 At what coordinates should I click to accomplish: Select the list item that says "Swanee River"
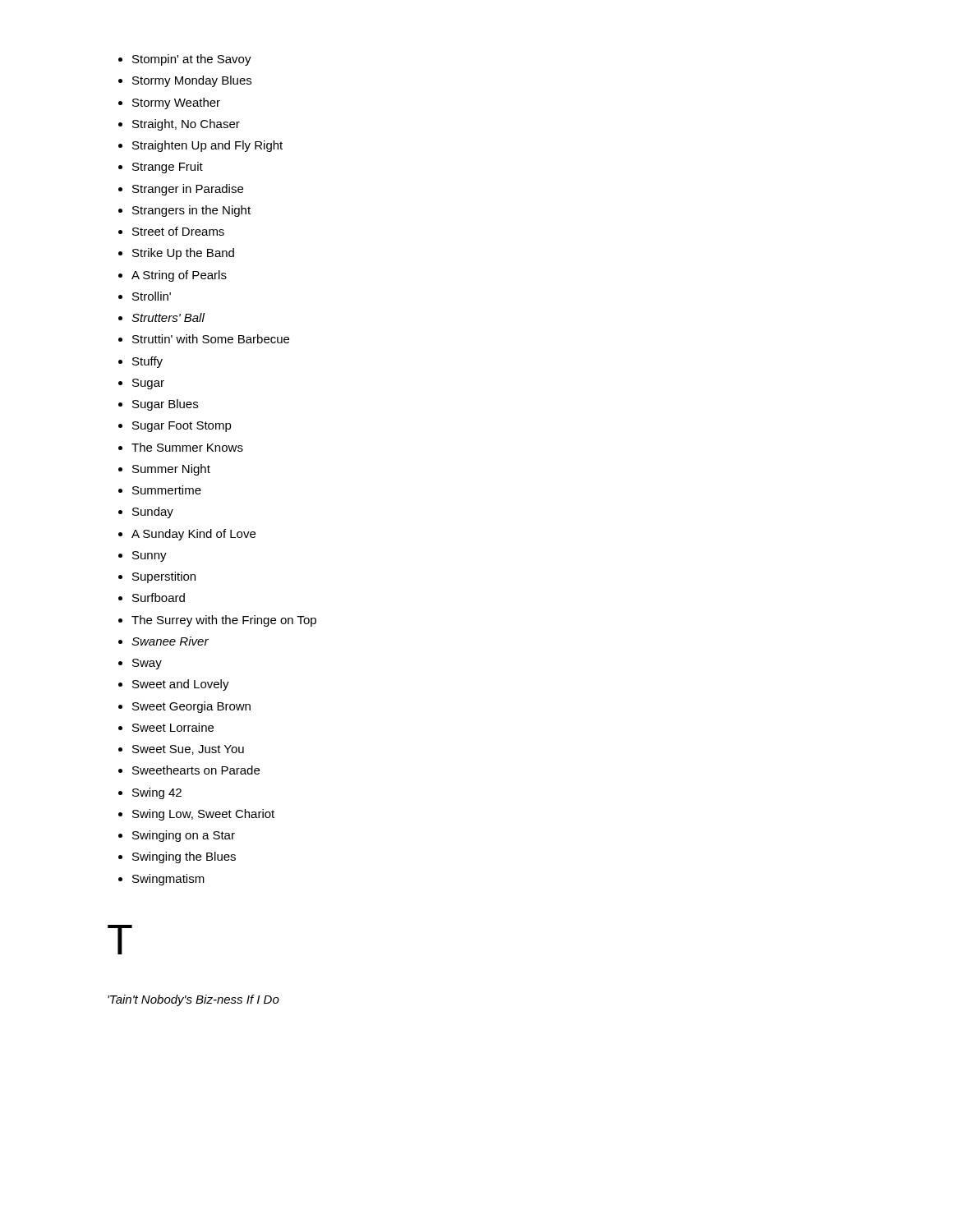[x=170, y=641]
